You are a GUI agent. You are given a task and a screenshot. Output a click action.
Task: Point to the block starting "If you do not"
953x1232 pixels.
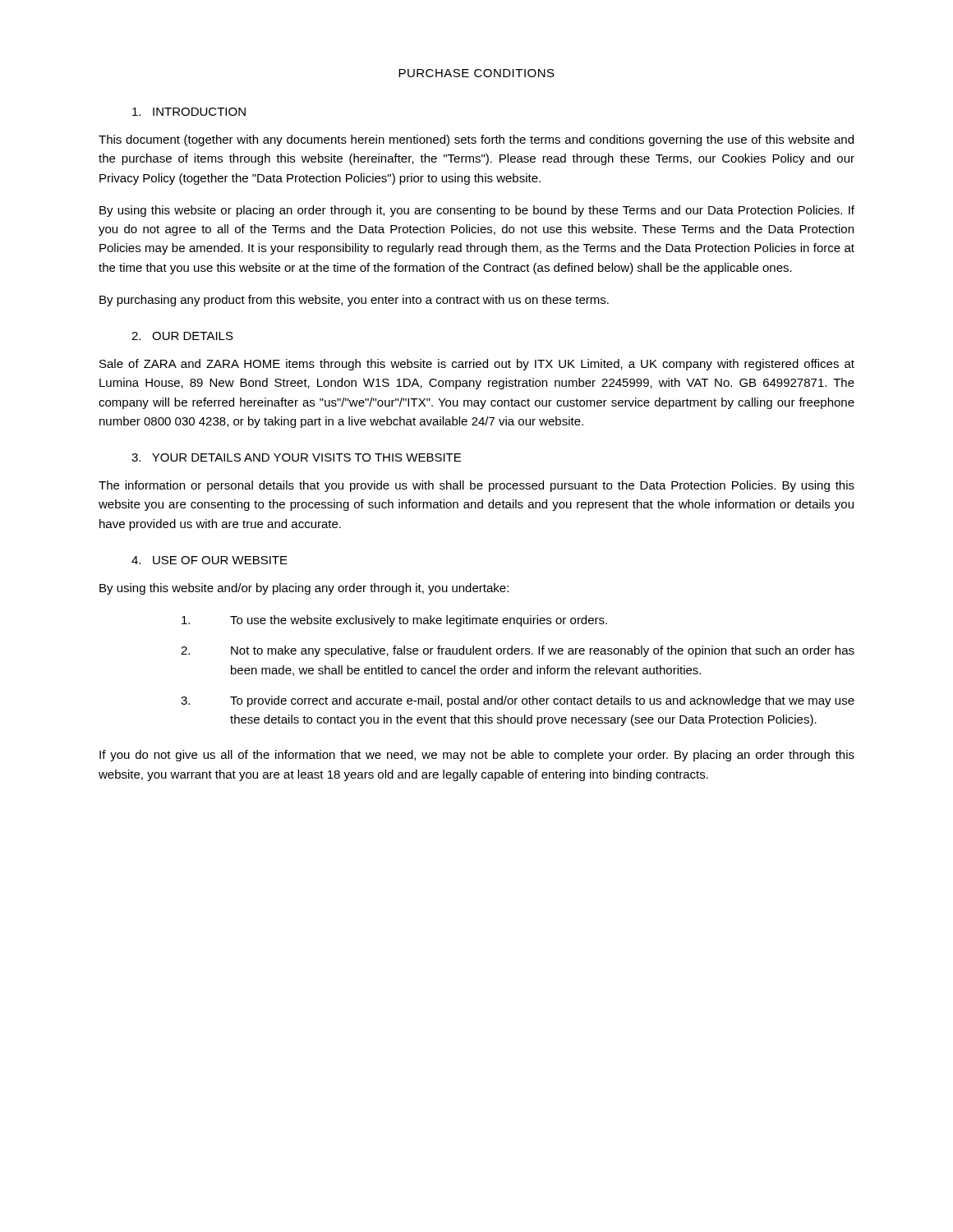(x=476, y=764)
